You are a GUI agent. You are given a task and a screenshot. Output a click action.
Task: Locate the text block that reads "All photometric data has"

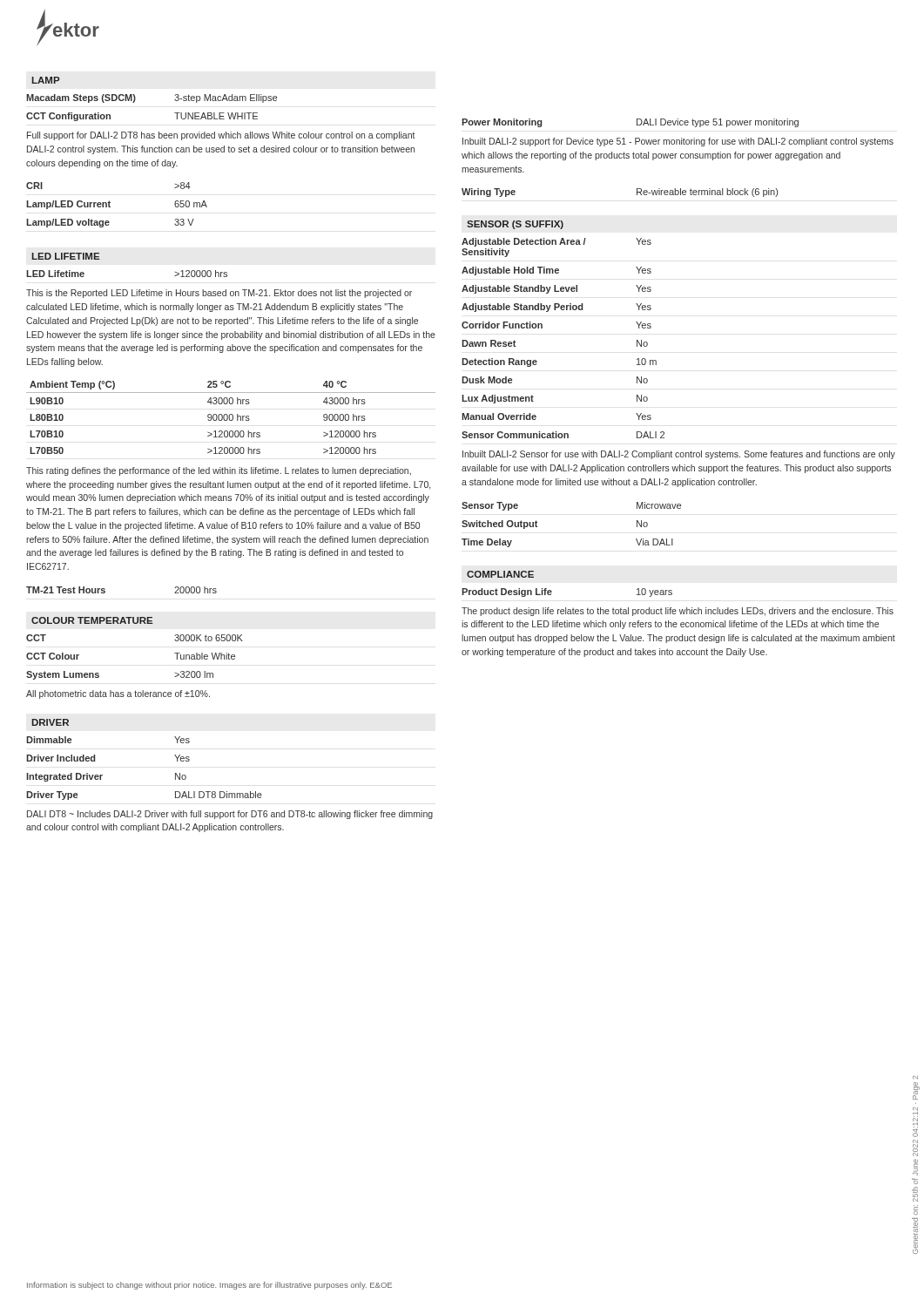[x=118, y=693]
